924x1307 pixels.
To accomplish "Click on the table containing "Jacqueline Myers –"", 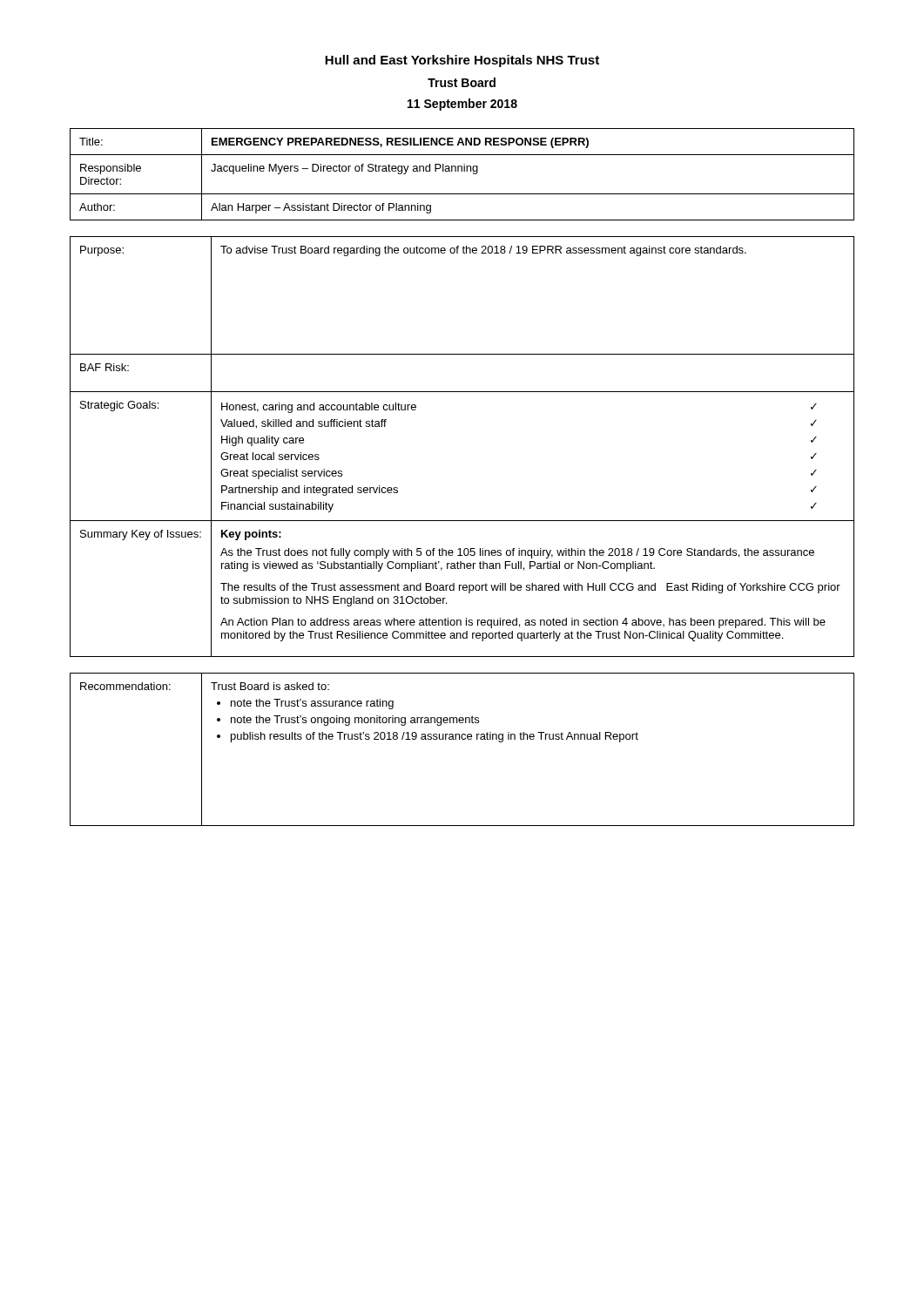I will click(x=462, y=174).
